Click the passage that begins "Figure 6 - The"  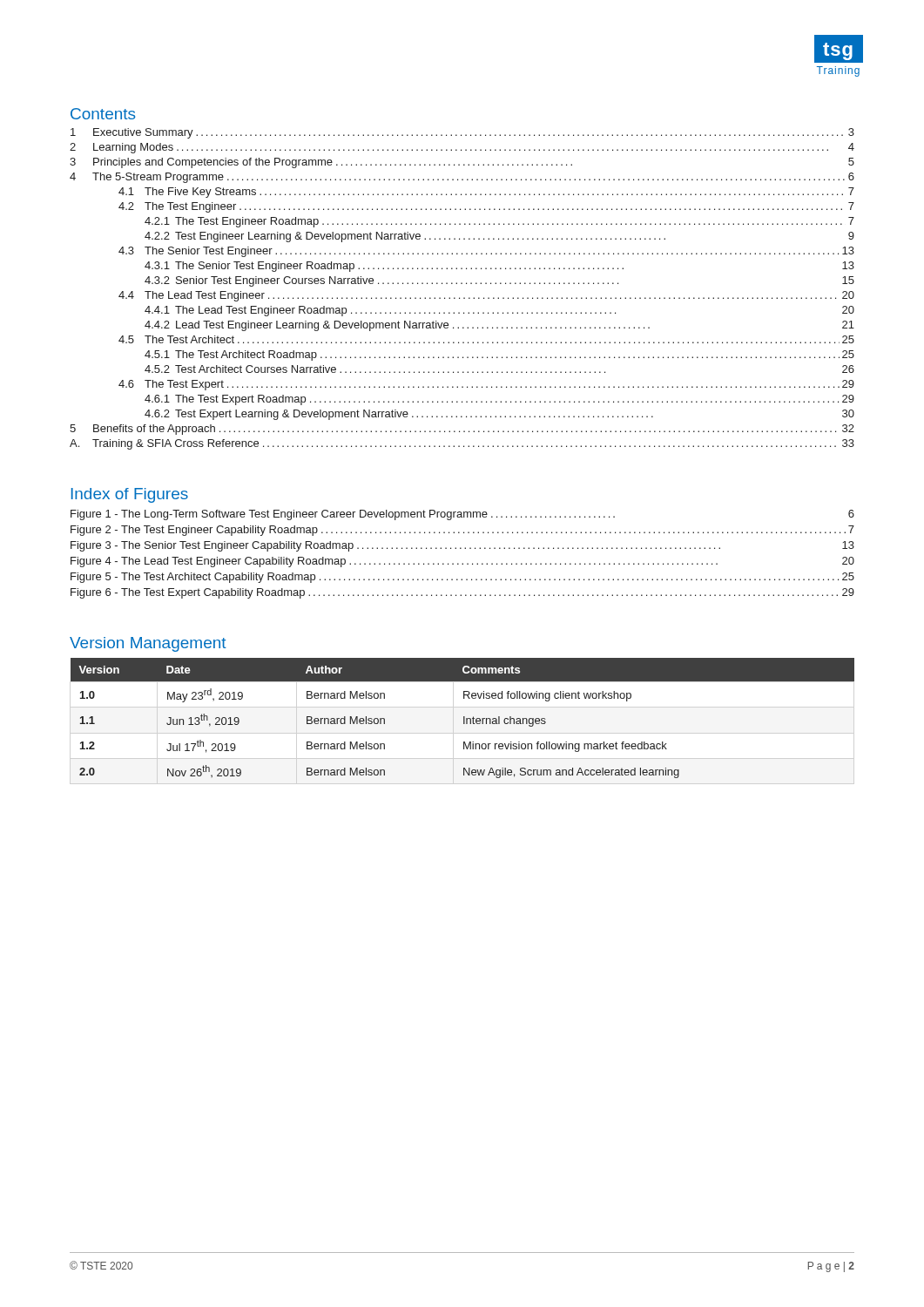coord(462,592)
